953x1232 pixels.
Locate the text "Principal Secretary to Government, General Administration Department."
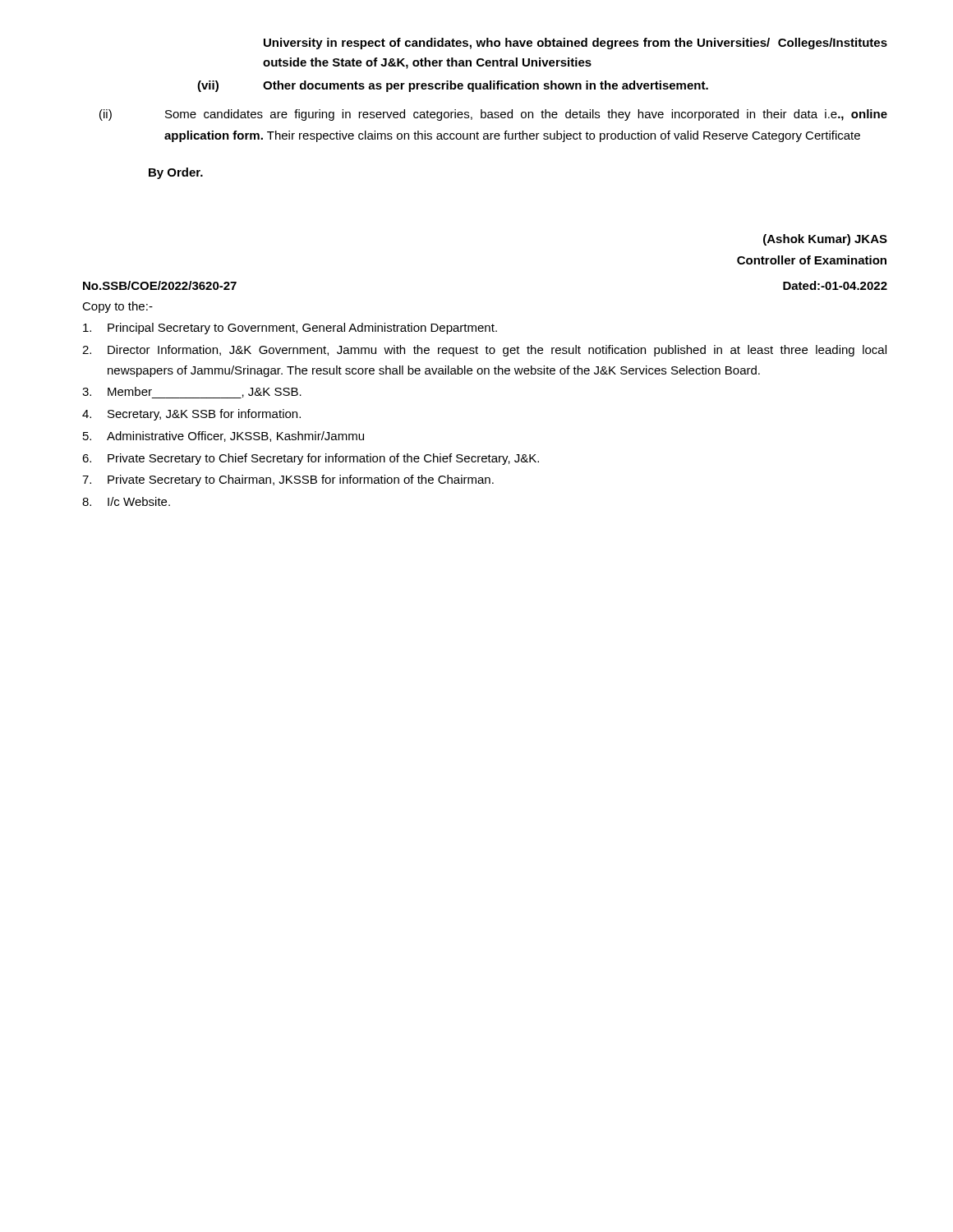tap(485, 328)
